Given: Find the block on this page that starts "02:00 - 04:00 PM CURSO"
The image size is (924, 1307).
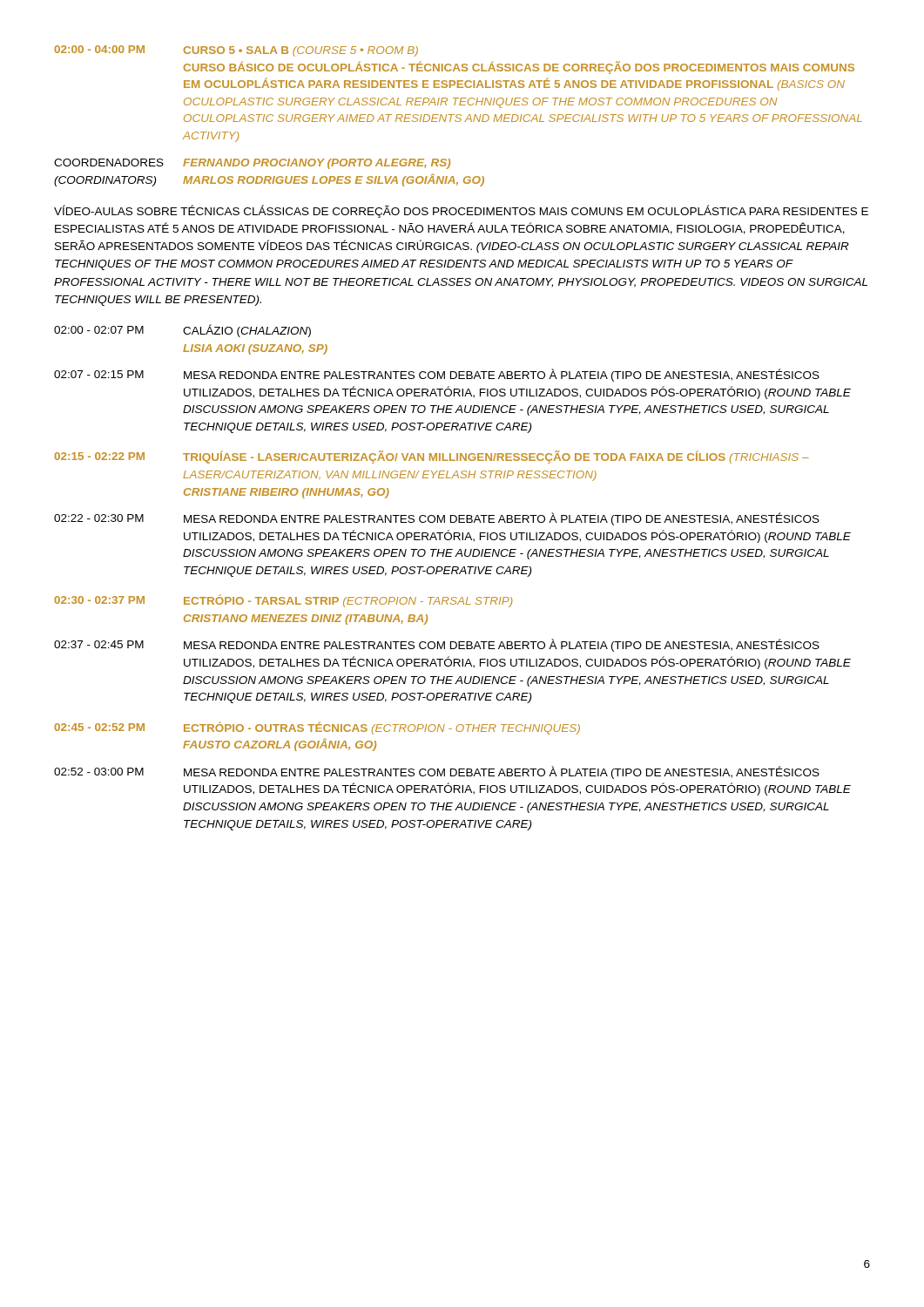Looking at the screenshot, I should click(x=462, y=93).
